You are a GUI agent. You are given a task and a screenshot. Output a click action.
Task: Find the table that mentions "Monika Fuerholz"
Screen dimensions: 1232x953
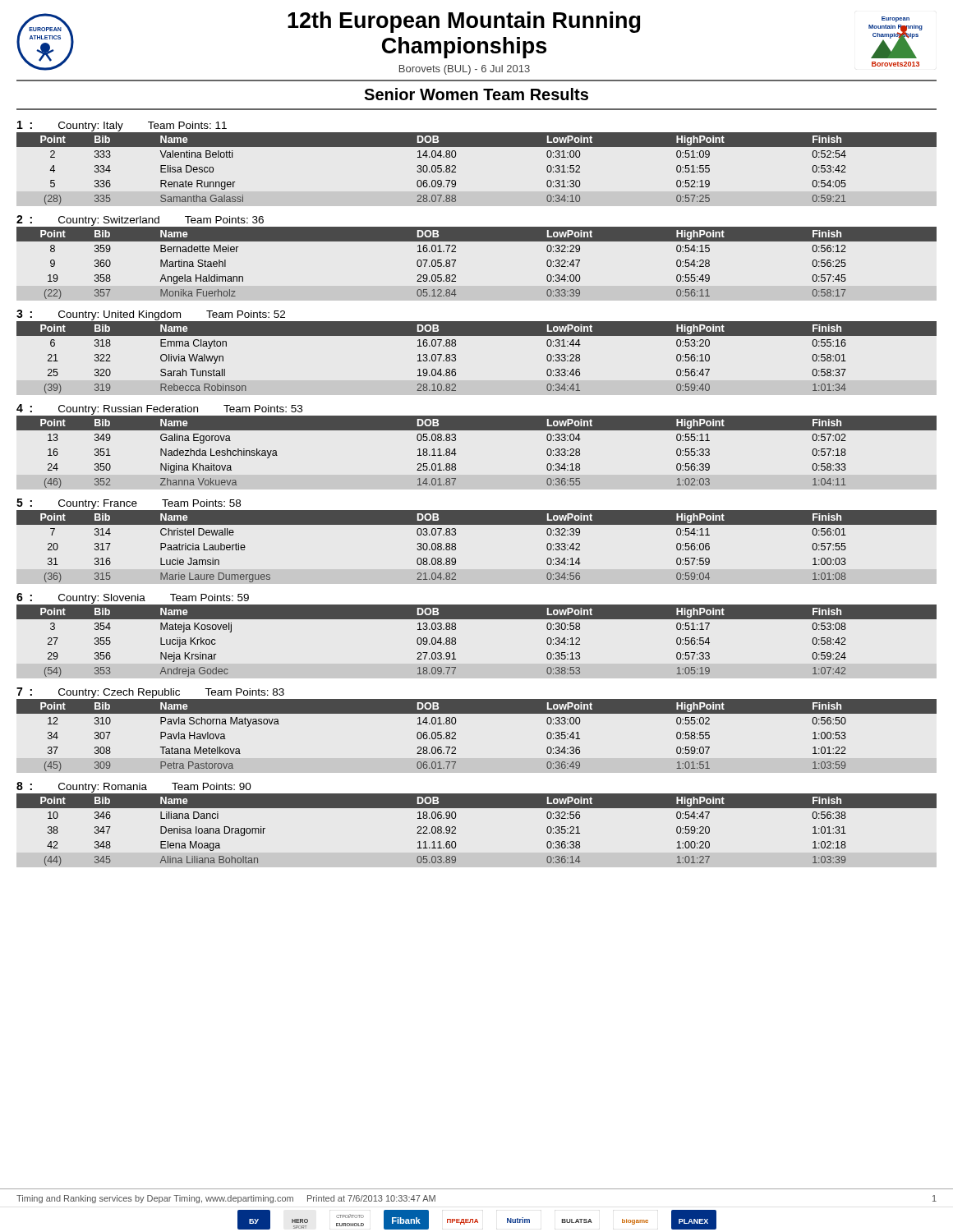tap(476, 256)
